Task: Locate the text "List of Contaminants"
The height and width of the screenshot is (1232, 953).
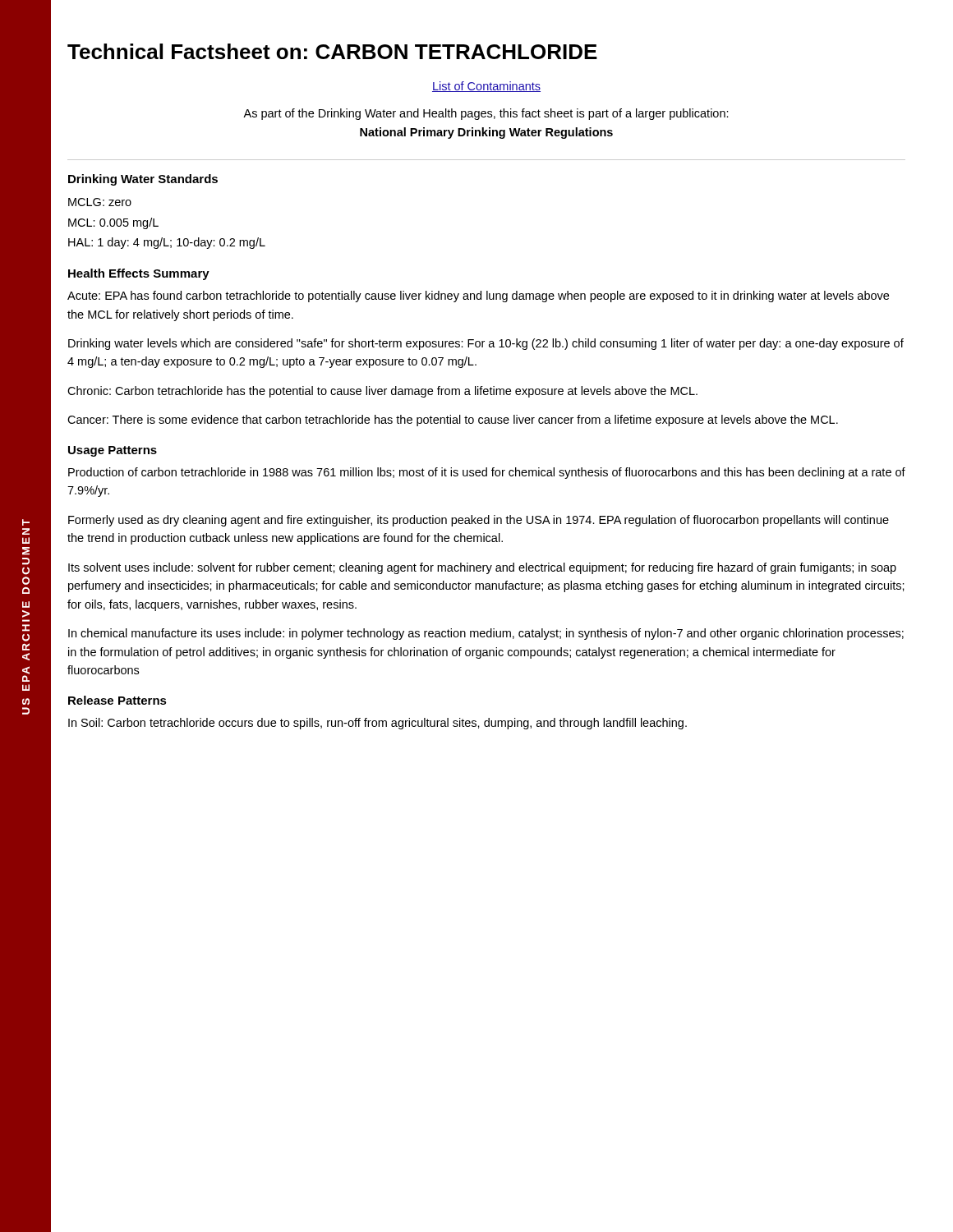Action: coord(486,86)
